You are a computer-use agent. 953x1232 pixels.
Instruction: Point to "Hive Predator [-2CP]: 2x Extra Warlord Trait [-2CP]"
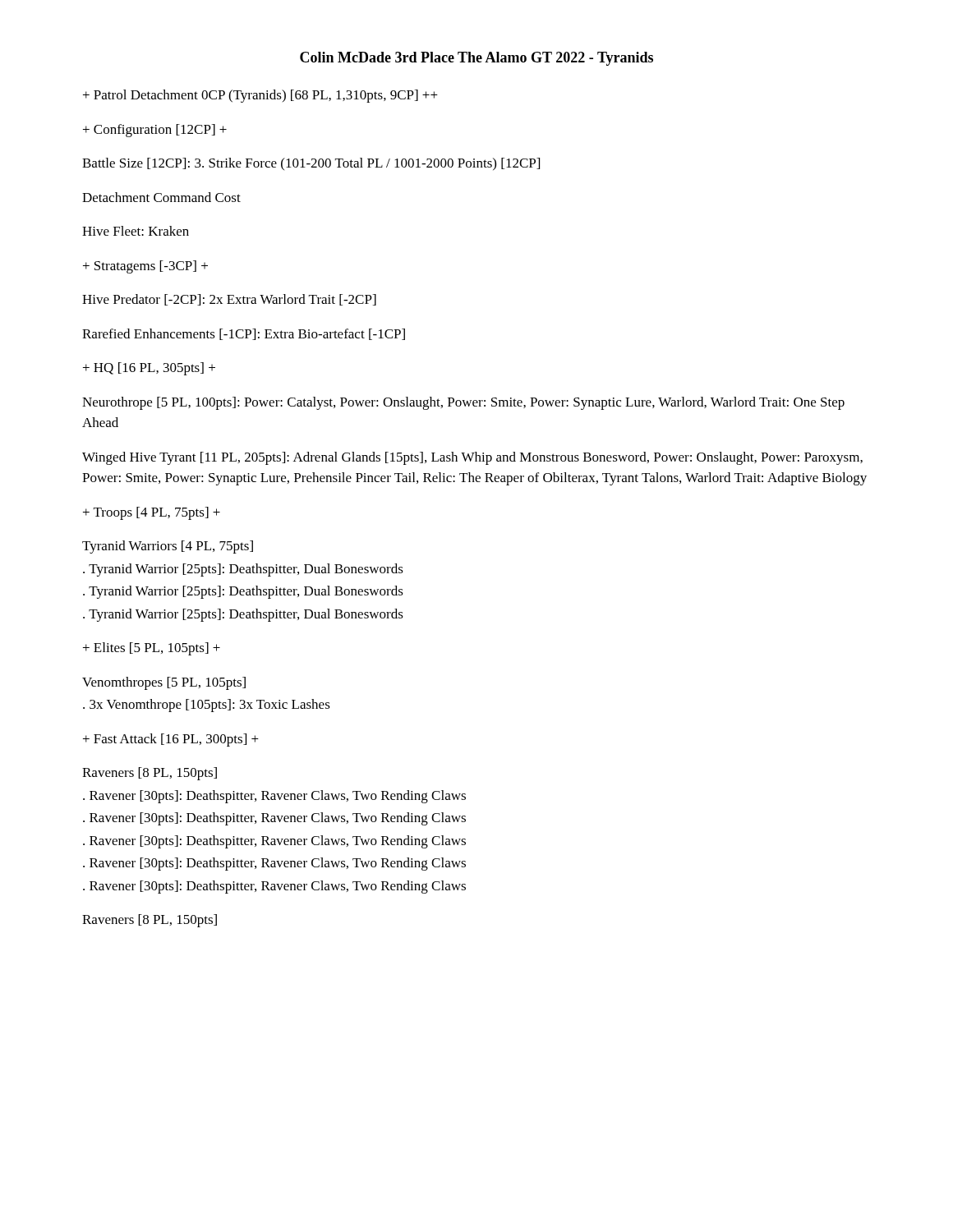point(229,299)
